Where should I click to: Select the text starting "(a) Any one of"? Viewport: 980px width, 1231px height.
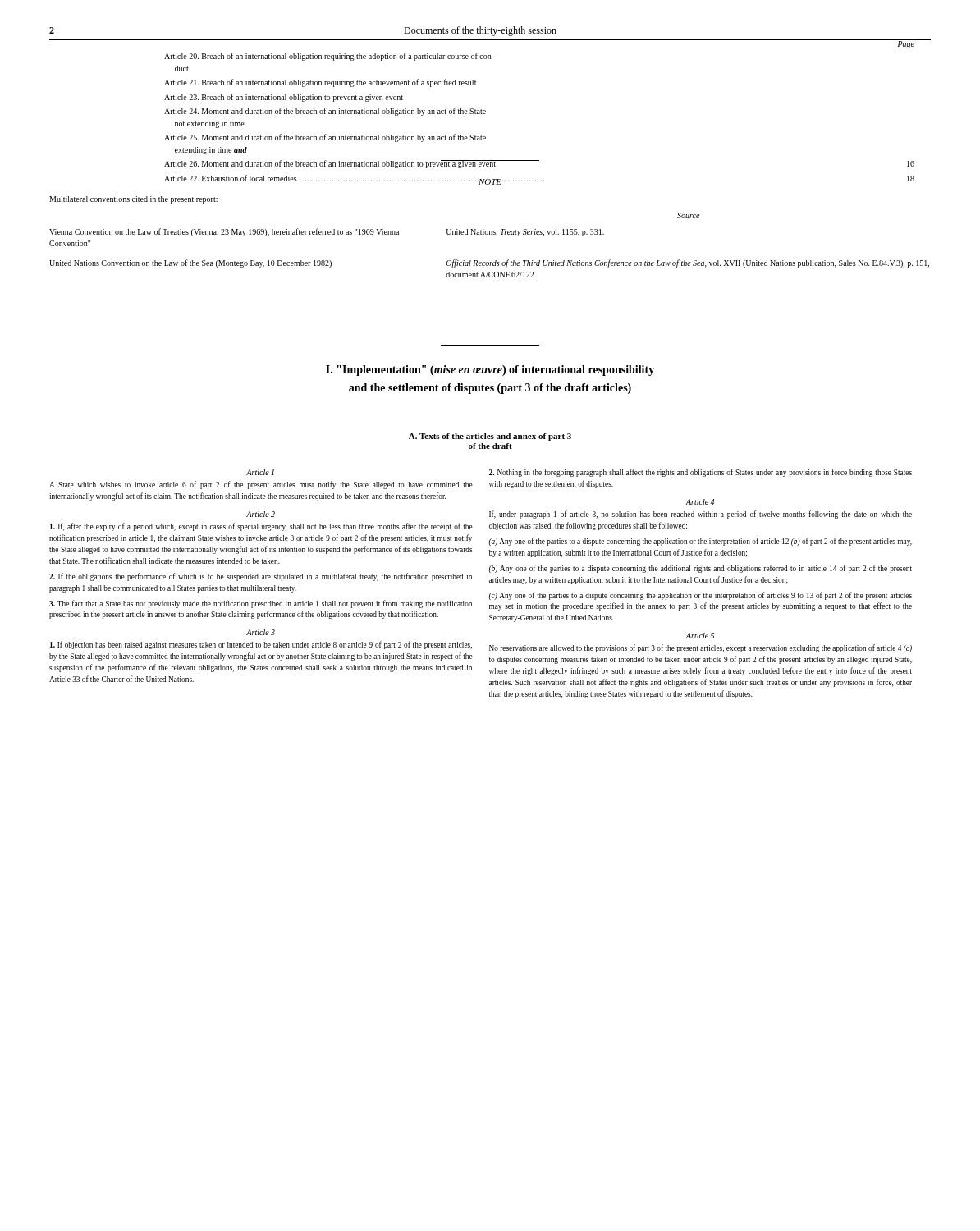coord(700,547)
